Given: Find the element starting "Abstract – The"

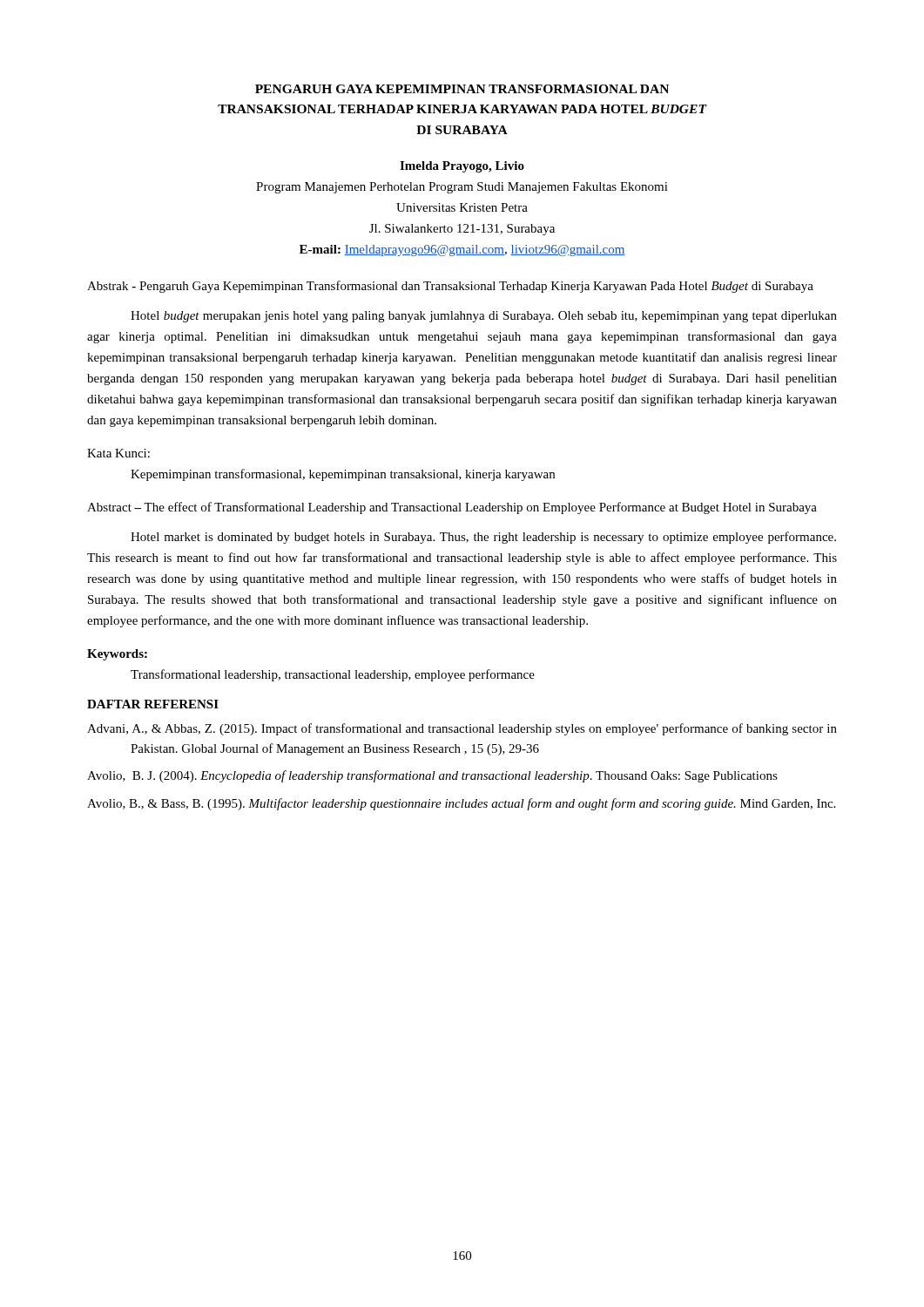Looking at the screenshot, I should click(x=452, y=507).
